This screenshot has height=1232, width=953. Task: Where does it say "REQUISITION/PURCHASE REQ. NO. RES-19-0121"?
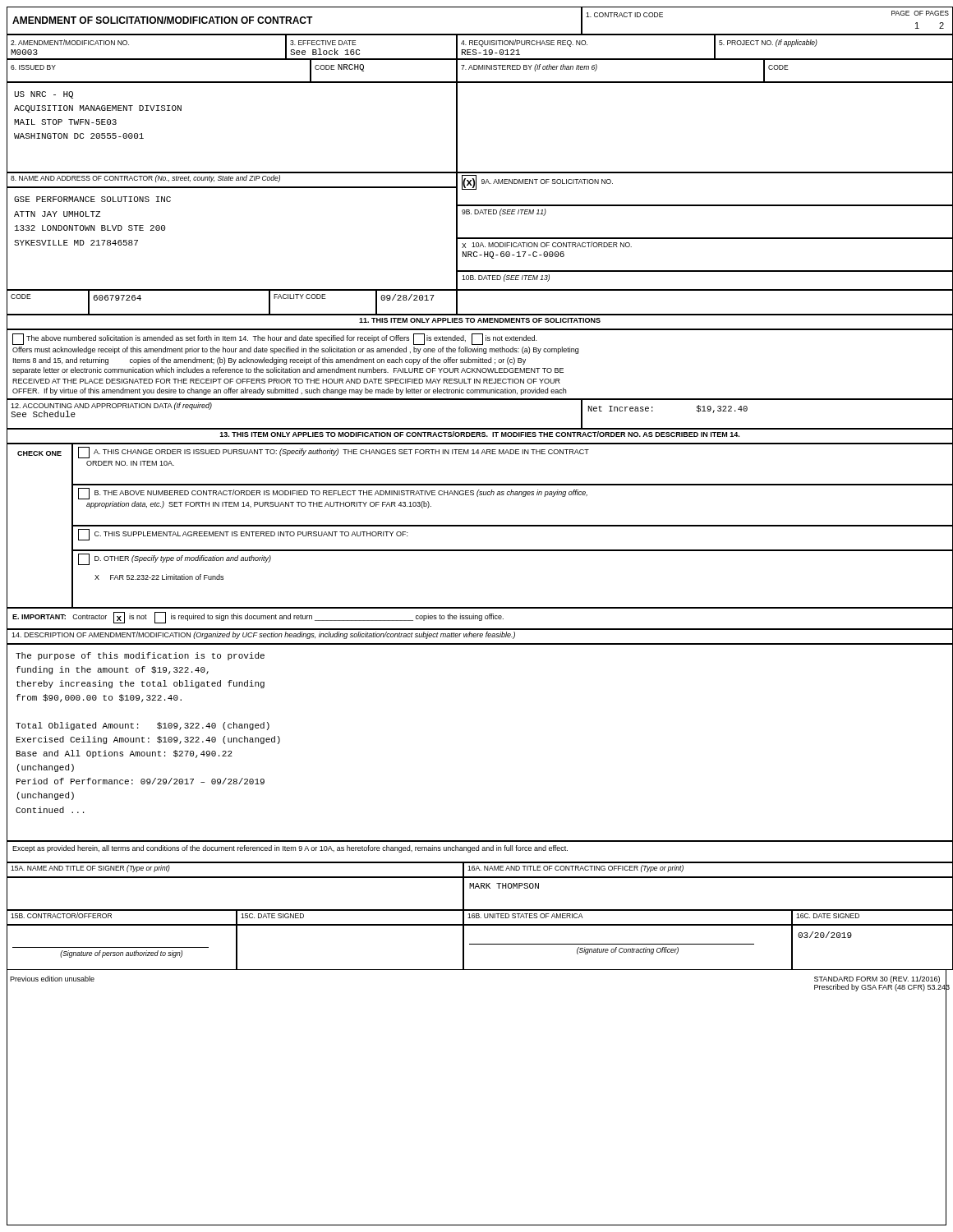click(525, 48)
